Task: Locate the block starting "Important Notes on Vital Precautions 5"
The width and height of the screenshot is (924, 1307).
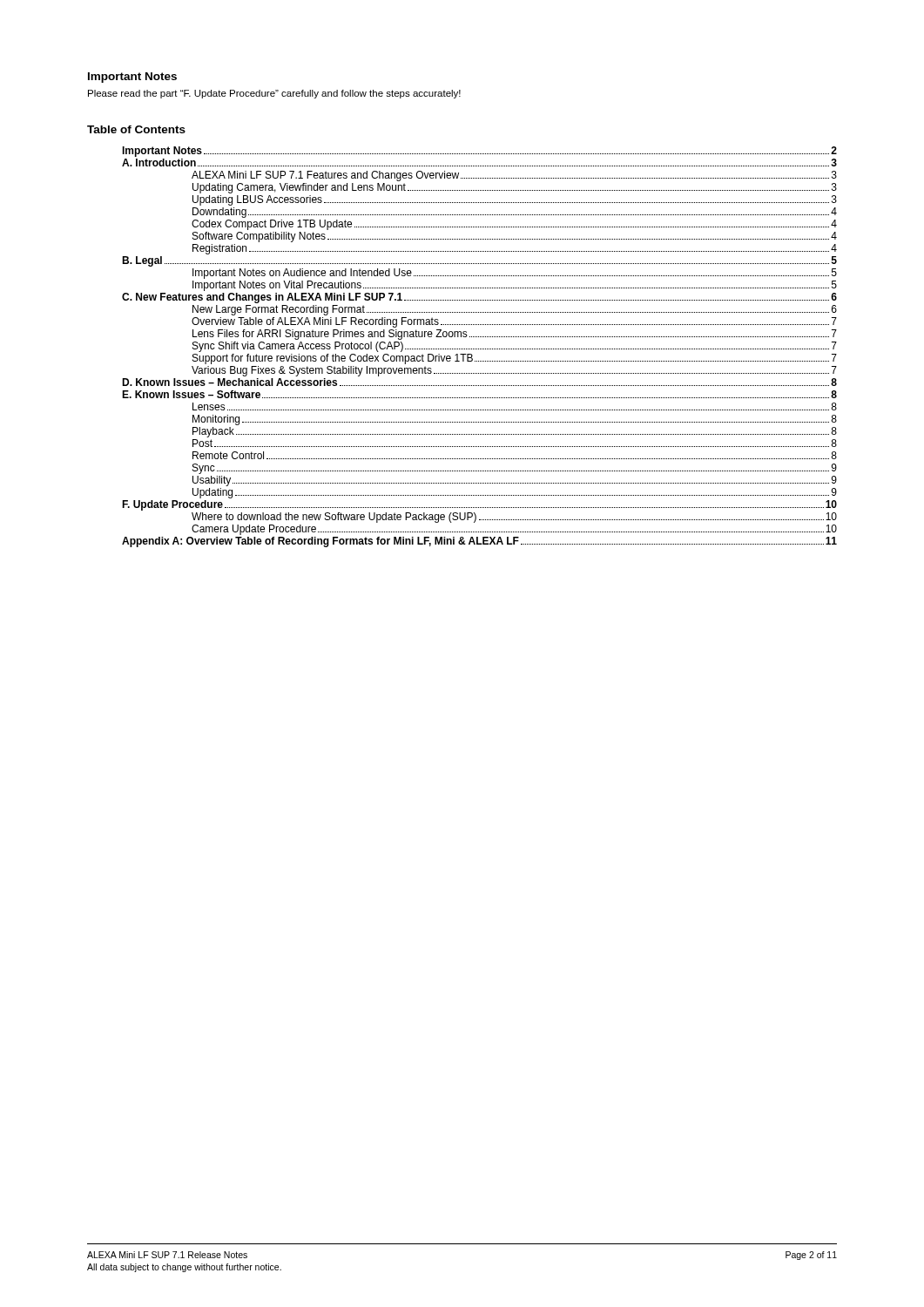Action: click(514, 285)
